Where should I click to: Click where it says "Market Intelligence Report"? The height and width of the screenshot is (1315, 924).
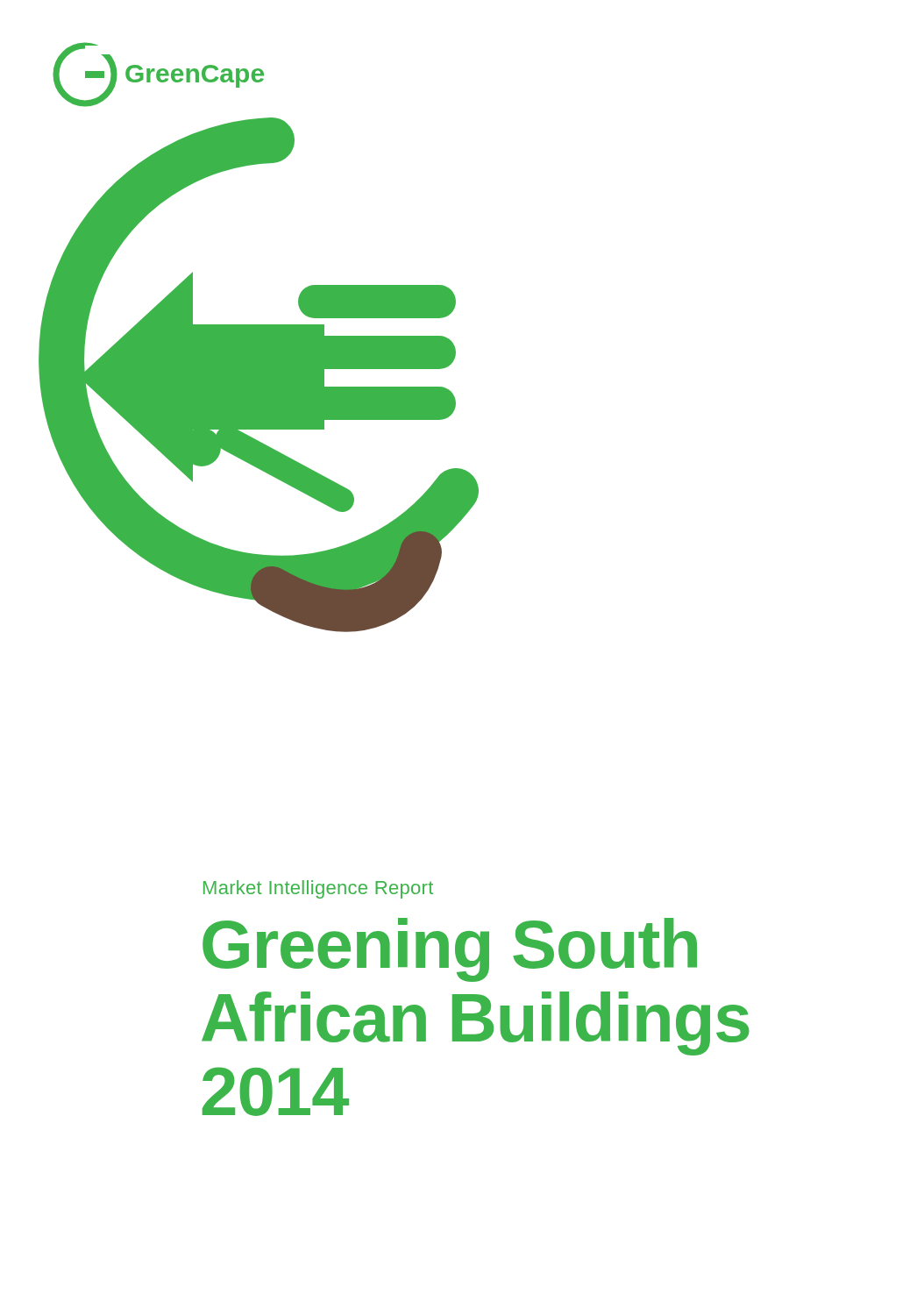[318, 888]
